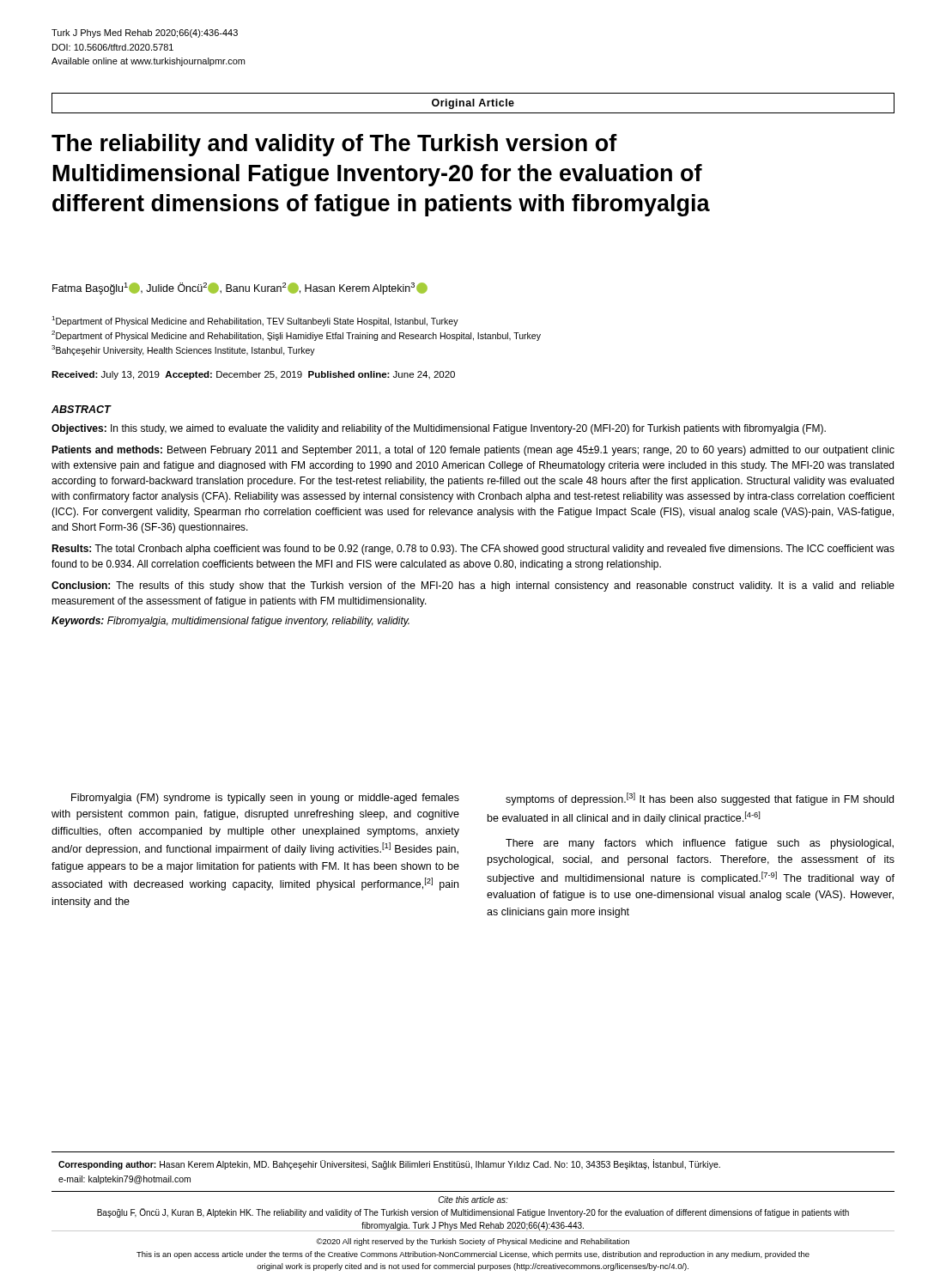Select the element starting "Fatma Başoğlu1, Julide Öncü2, Banu Kuran2, Hasan Kerem"
The image size is (946, 1288).
click(x=239, y=288)
